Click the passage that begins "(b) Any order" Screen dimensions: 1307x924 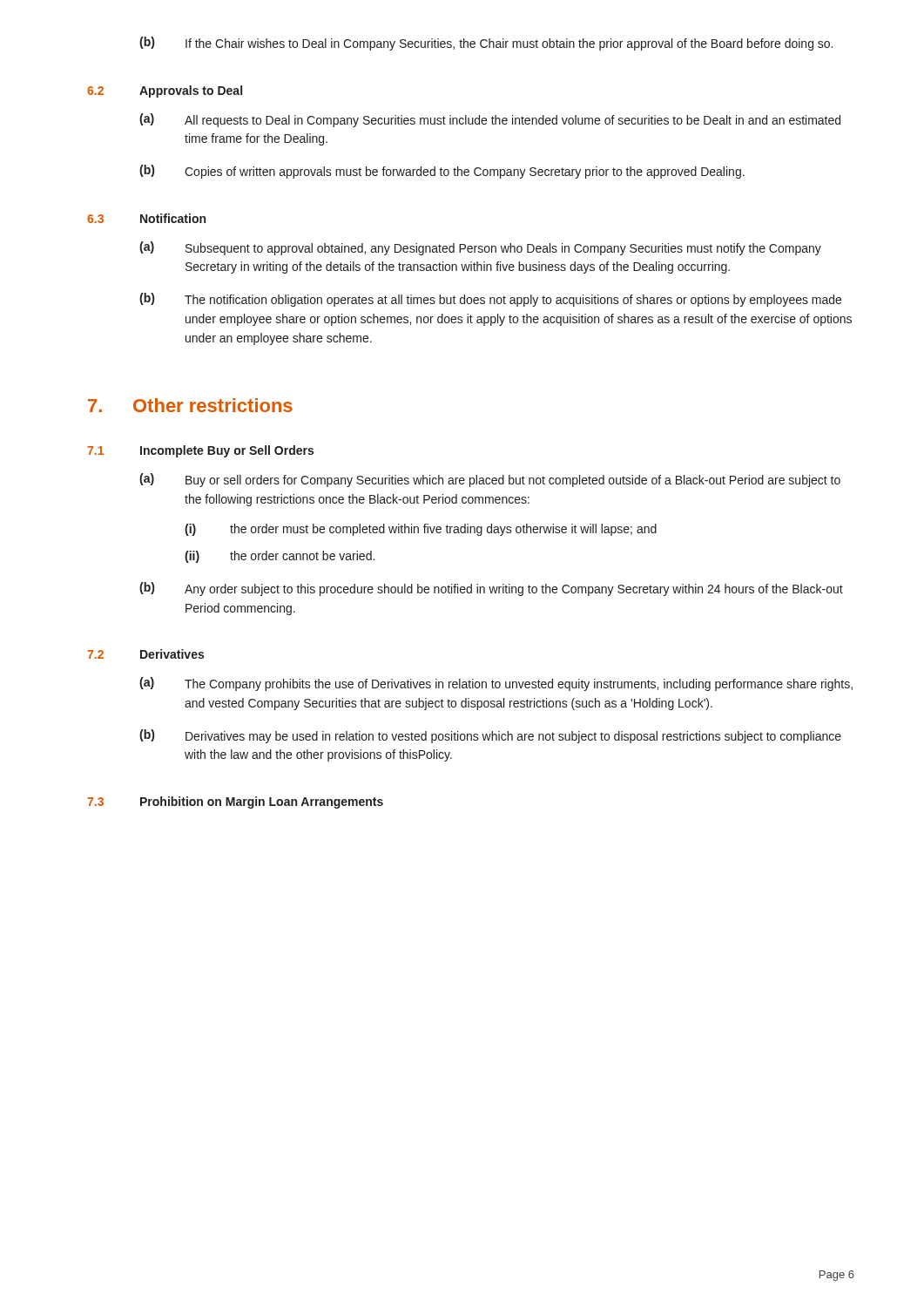[x=497, y=599]
